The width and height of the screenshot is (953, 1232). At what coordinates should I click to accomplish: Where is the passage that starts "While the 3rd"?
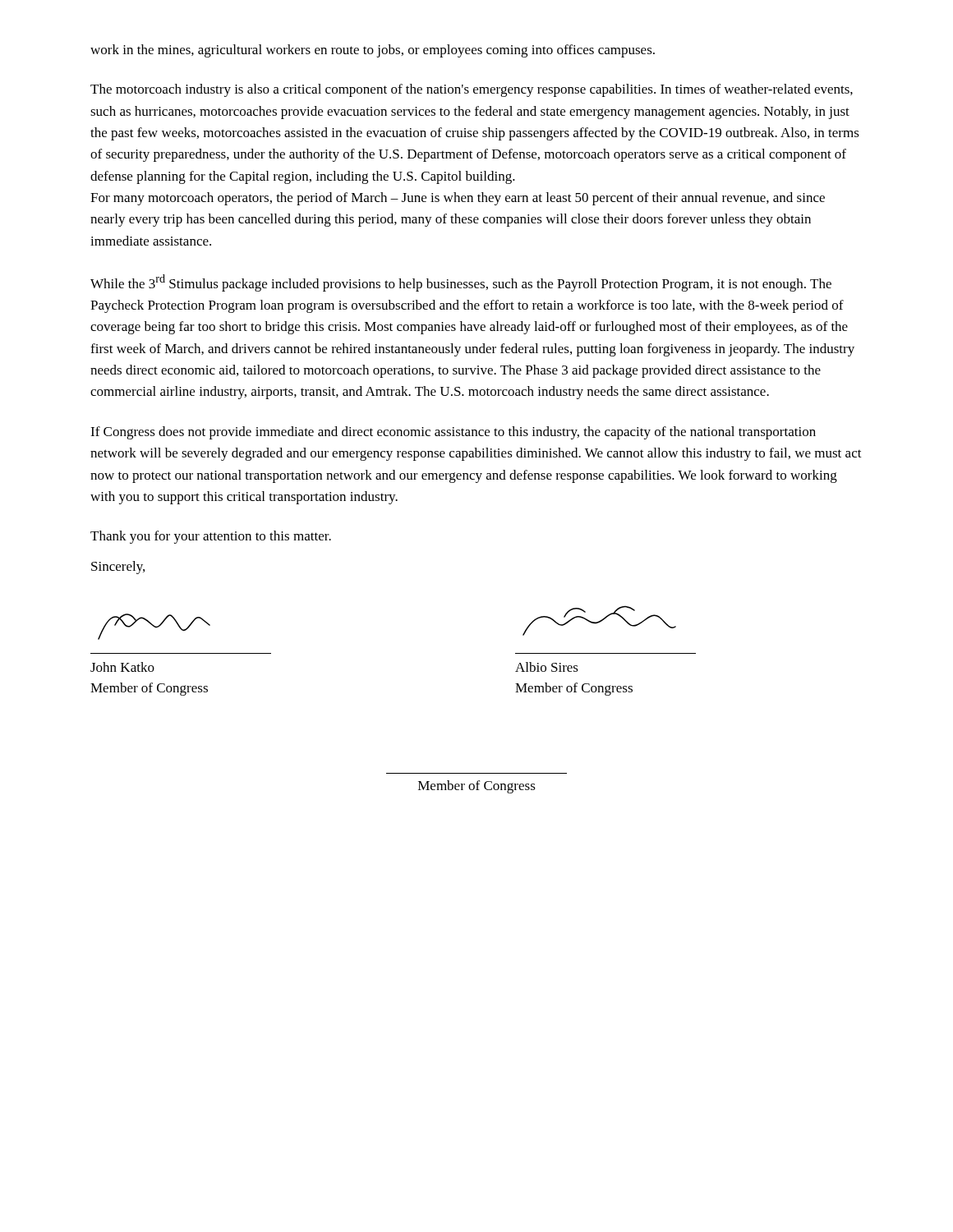pyautogui.click(x=472, y=336)
